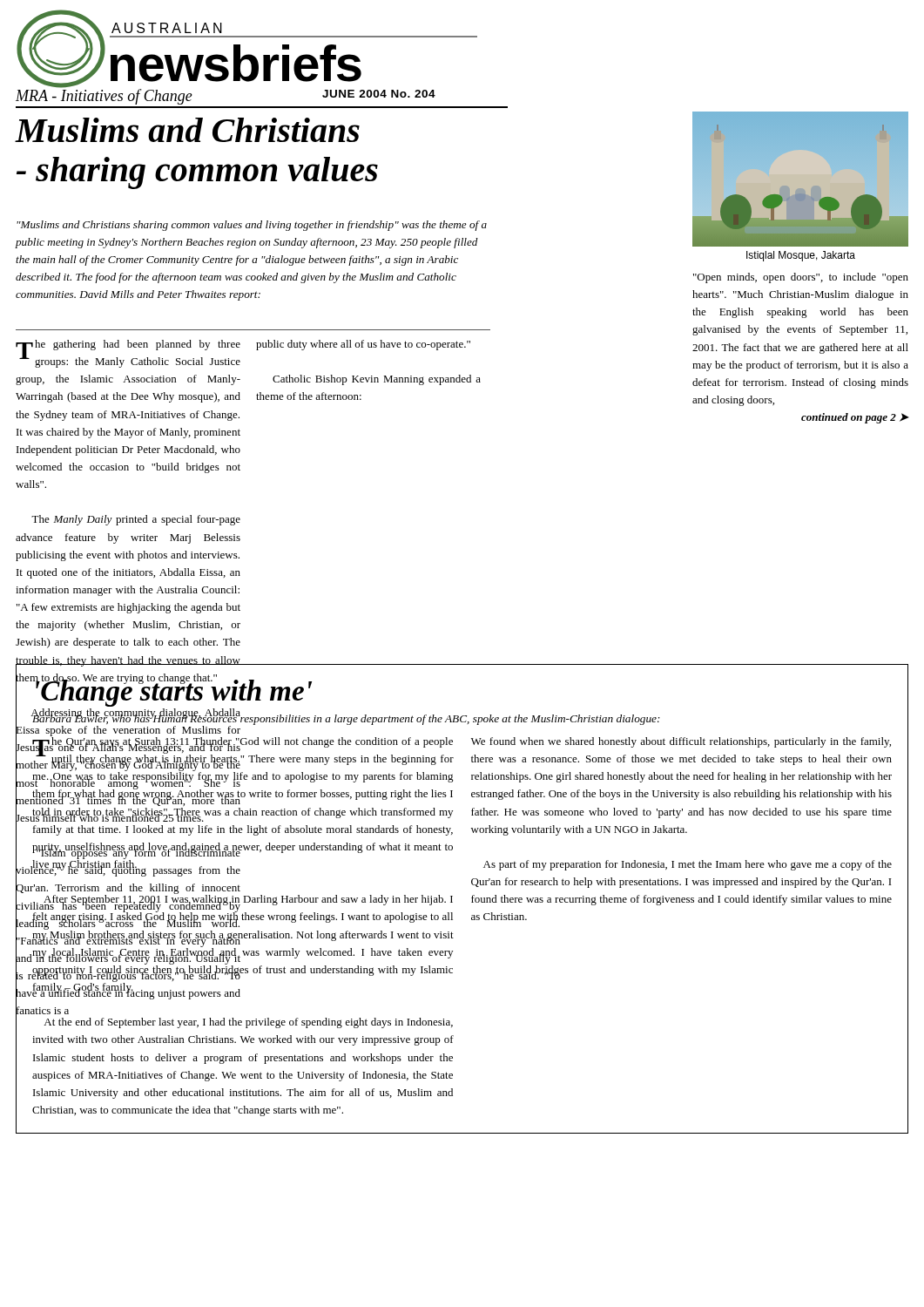The width and height of the screenshot is (924, 1307).
Task: Navigate to the text block starting "Barbara Lawler, who has Human Resources"
Action: tap(346, 718)
